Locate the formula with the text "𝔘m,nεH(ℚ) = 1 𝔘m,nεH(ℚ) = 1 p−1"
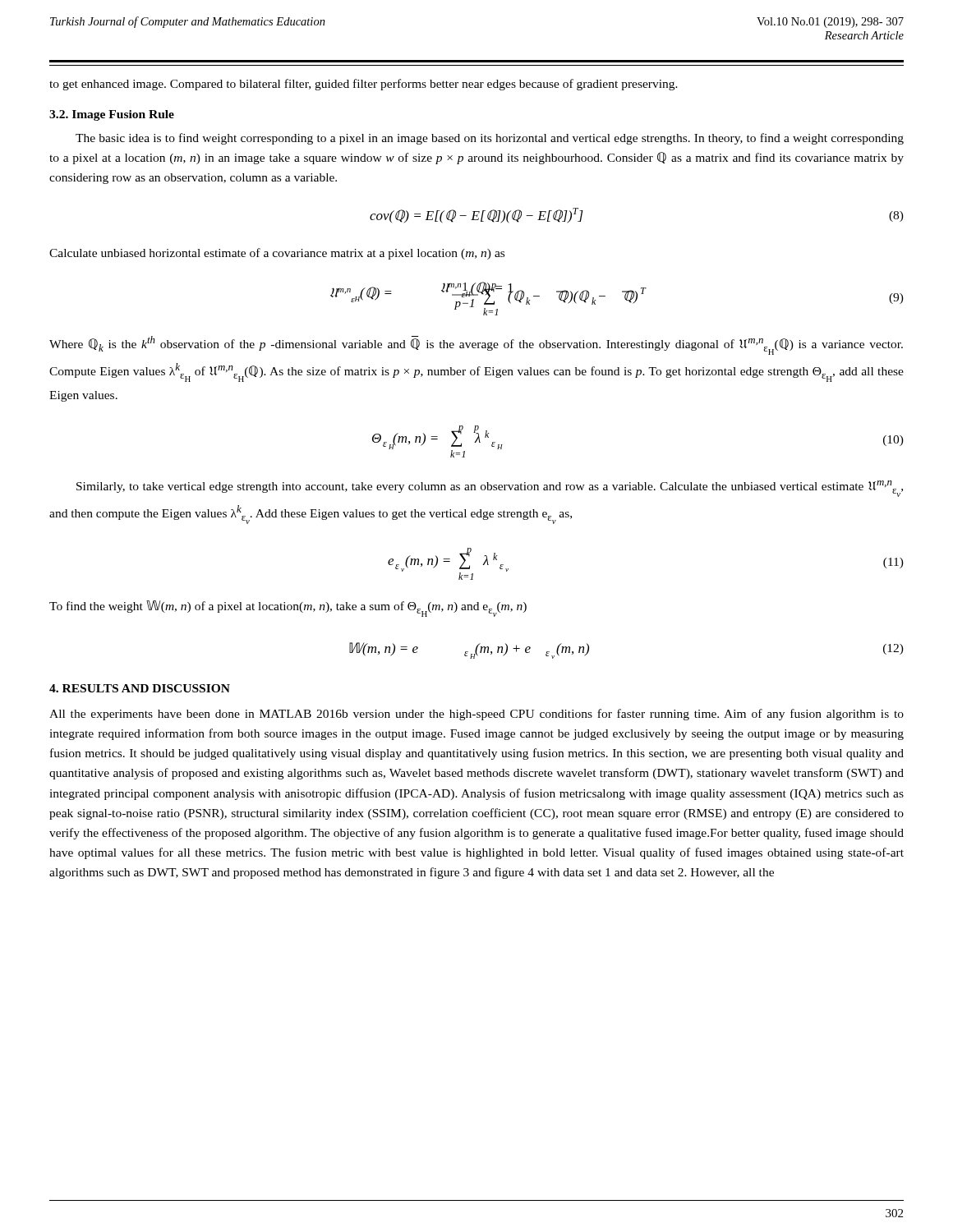953x1232 pixels. point(476,297)
